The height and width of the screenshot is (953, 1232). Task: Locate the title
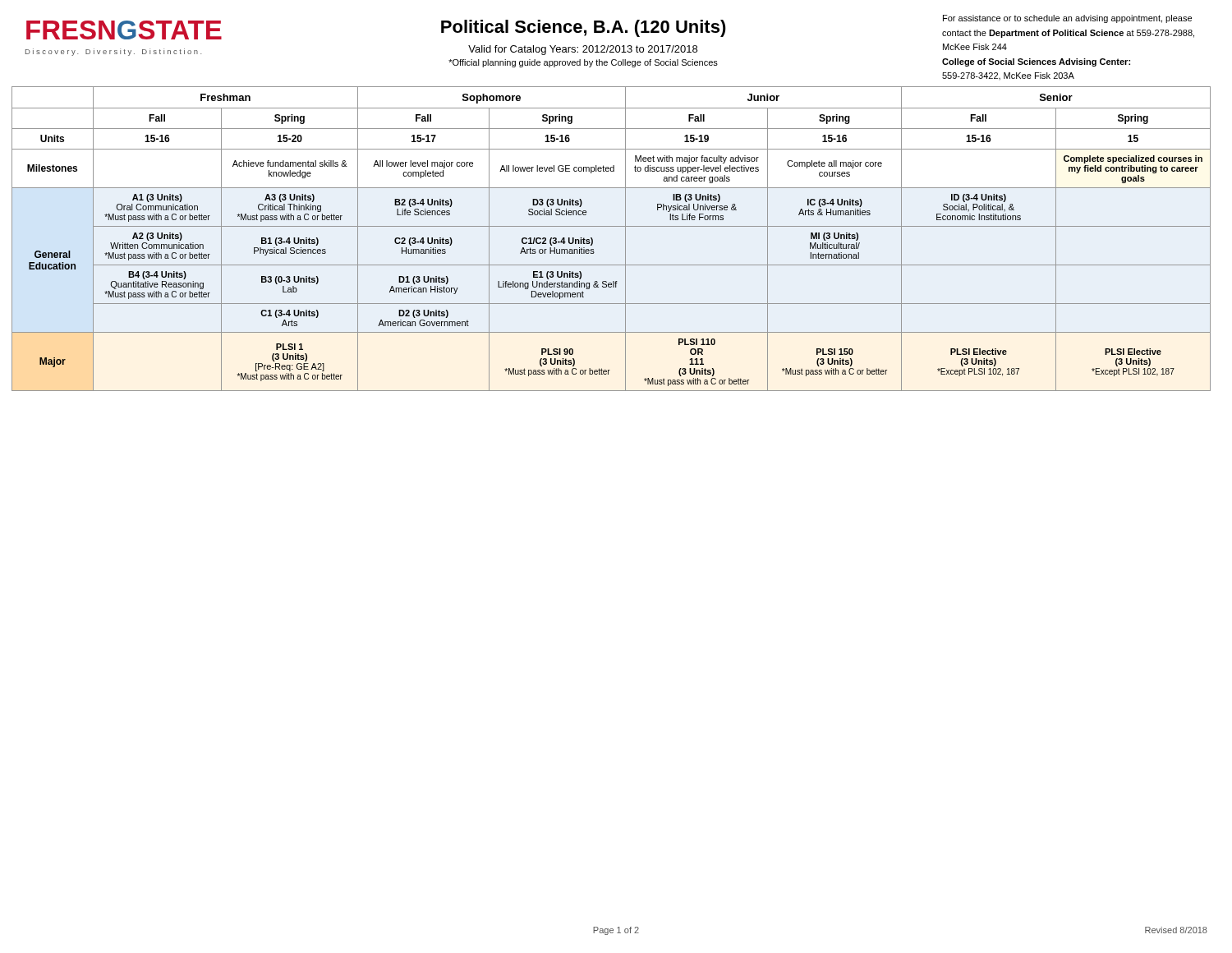[x=583, y=27]
